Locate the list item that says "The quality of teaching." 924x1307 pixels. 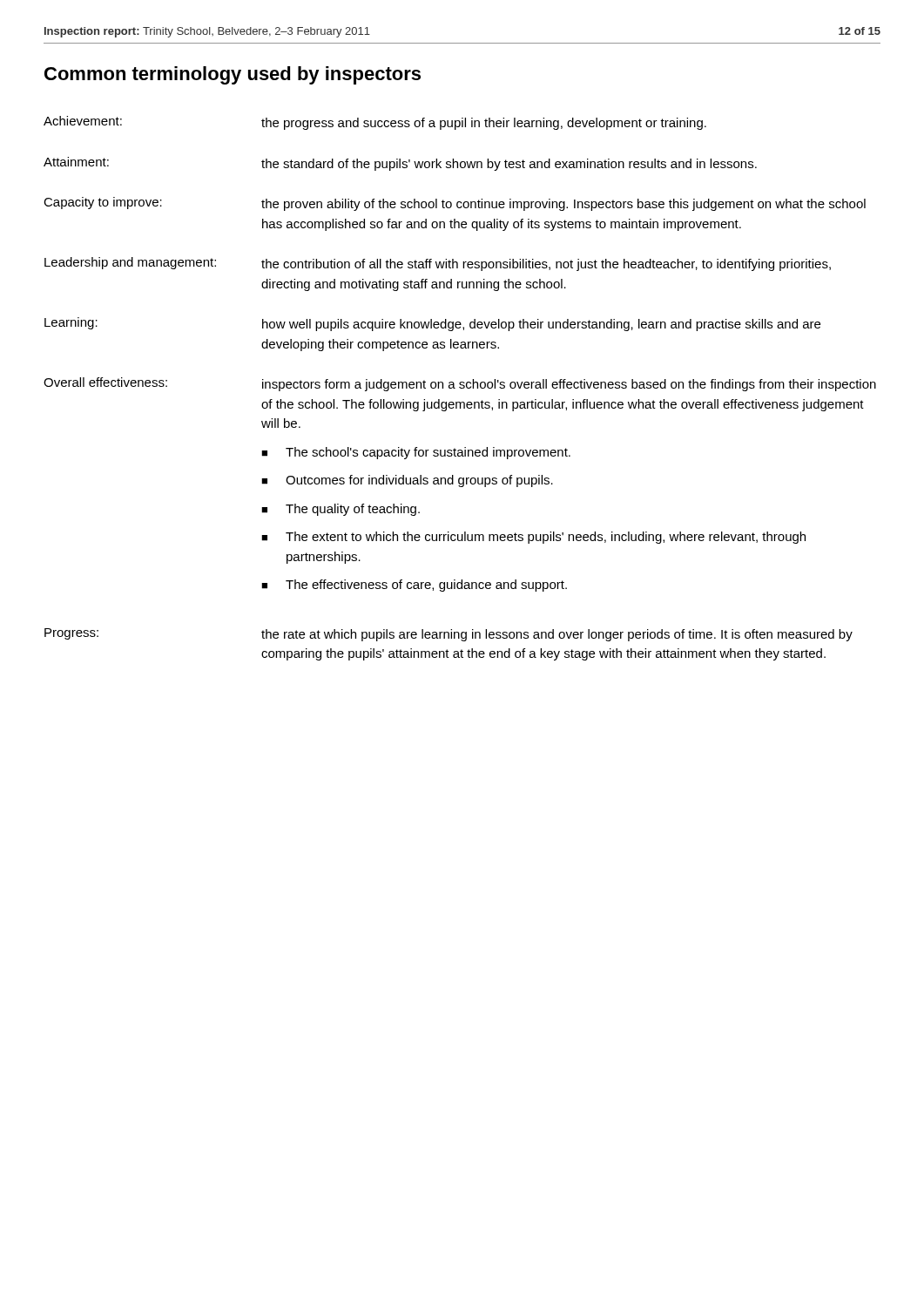click(x=353, y=508)
